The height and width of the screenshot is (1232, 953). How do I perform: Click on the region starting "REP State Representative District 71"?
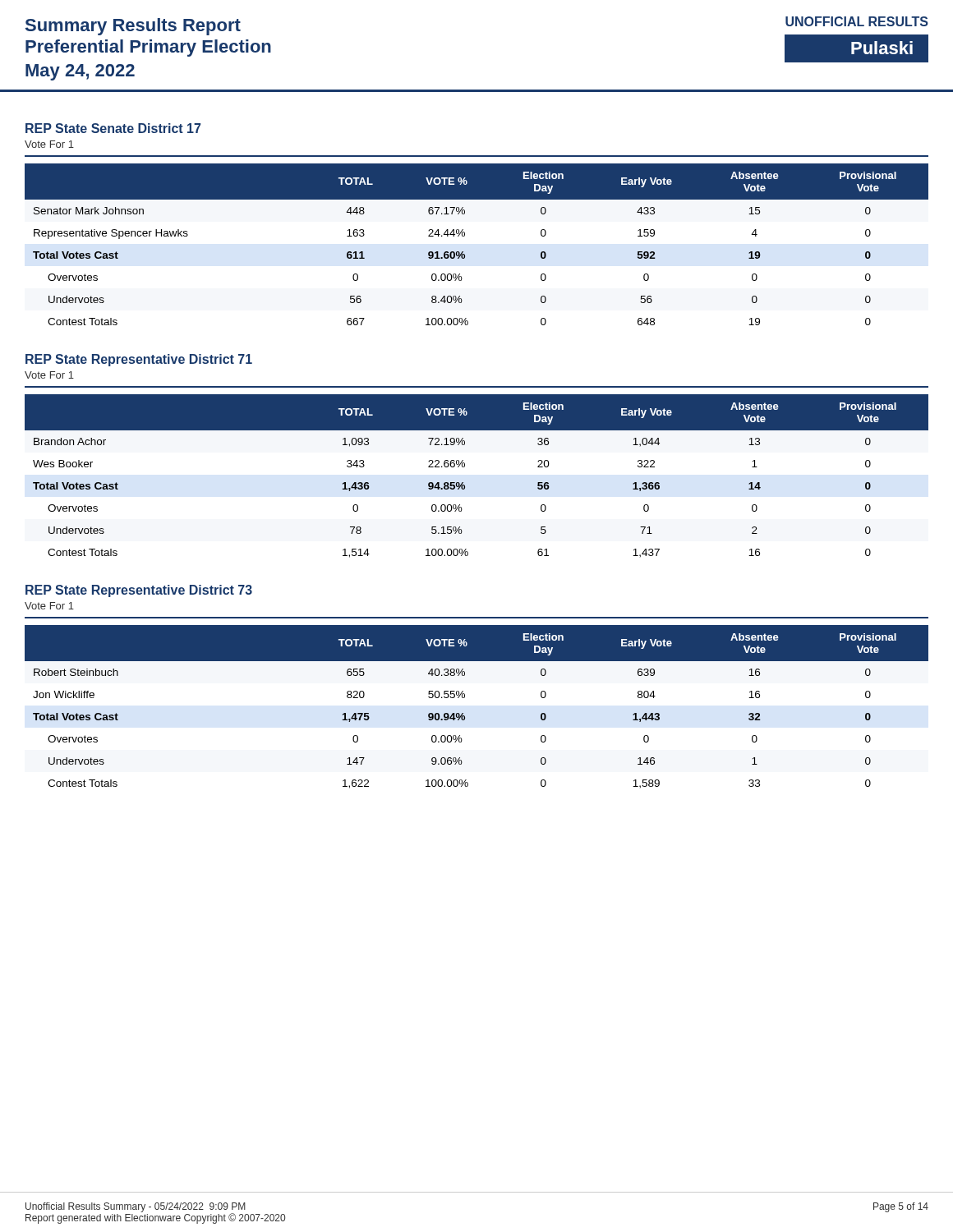139,359
